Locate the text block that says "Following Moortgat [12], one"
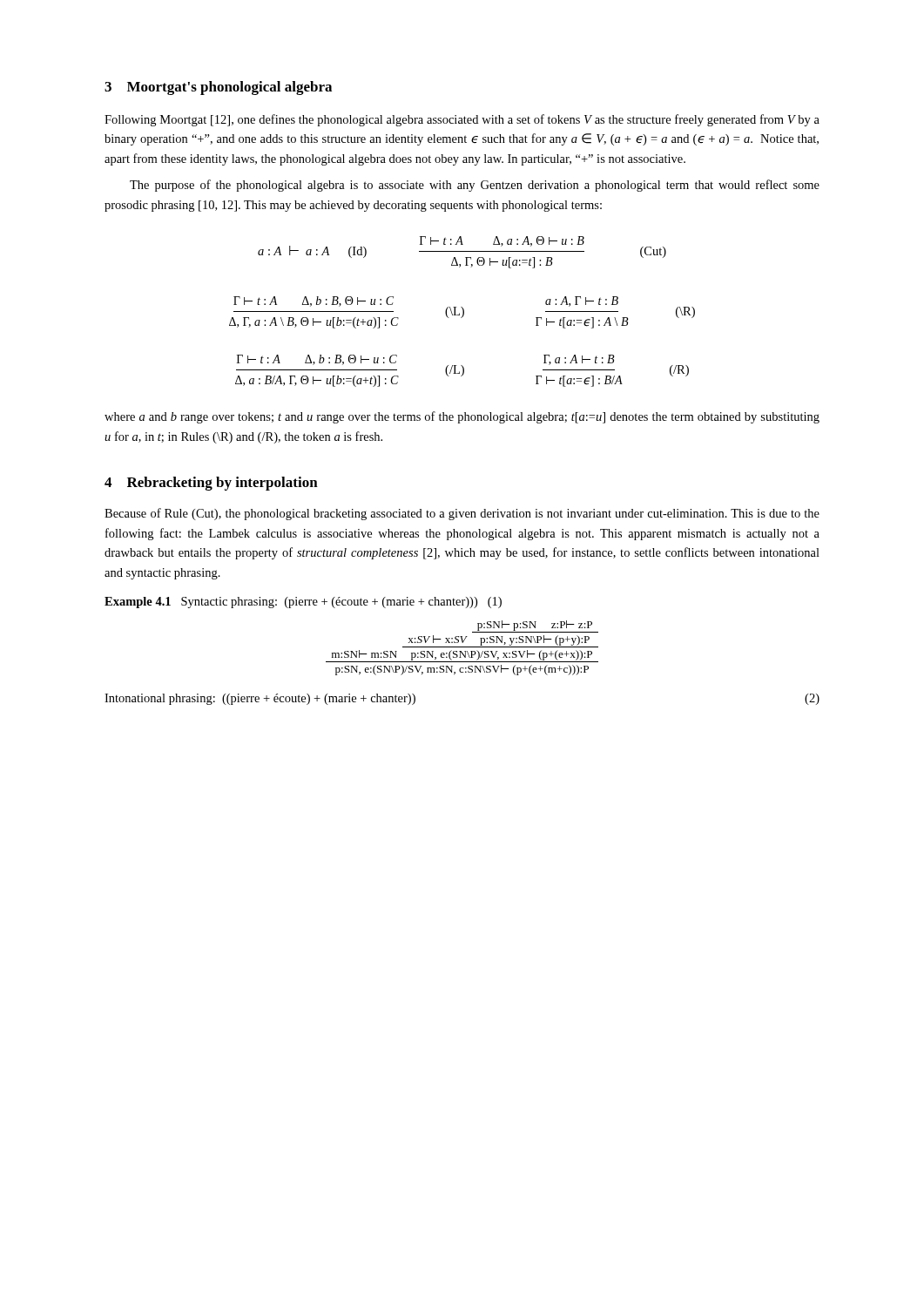This screenshot has width=924, height=1307. coord(462,139)
